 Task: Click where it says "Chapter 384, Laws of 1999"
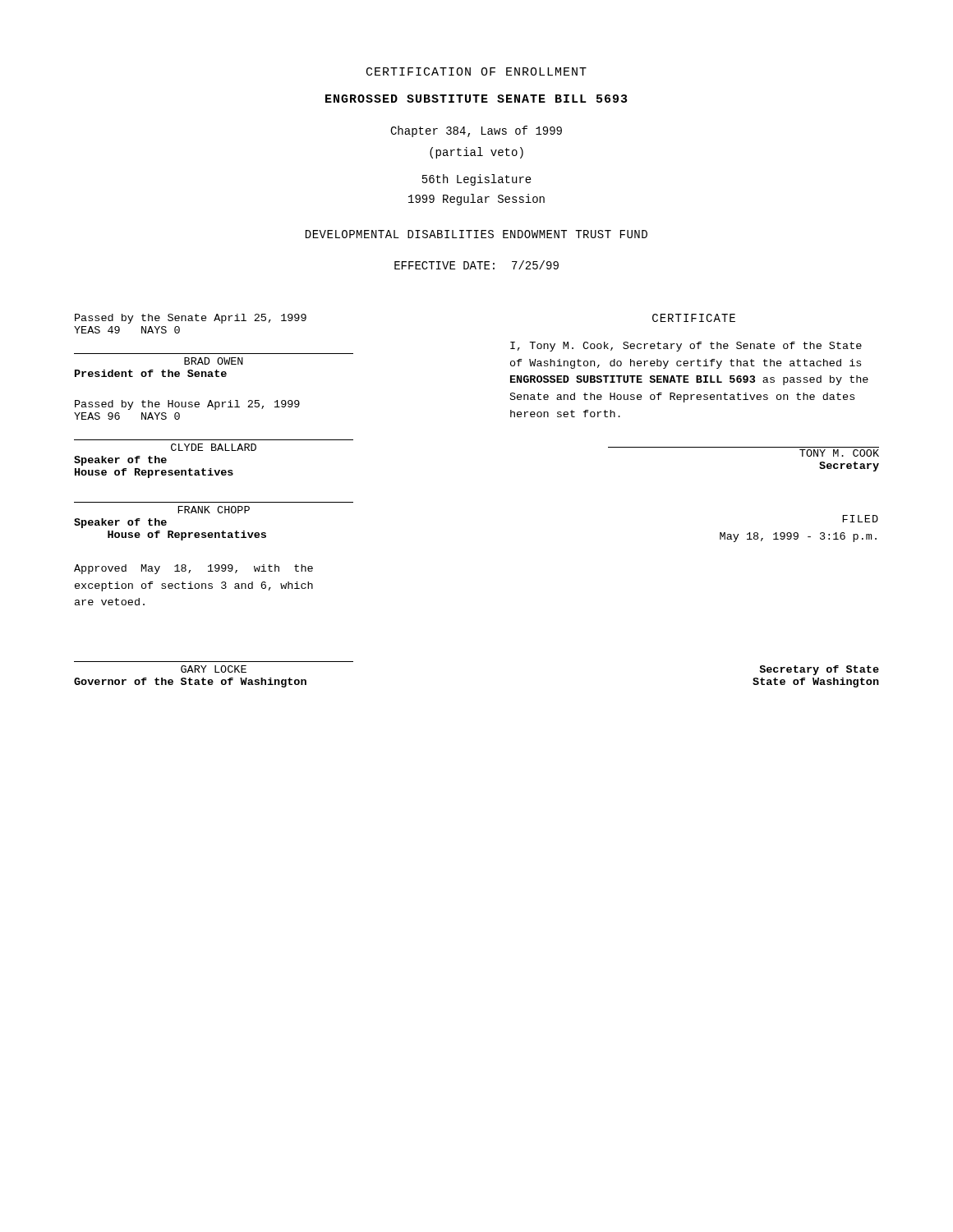(x=476, y=131)
